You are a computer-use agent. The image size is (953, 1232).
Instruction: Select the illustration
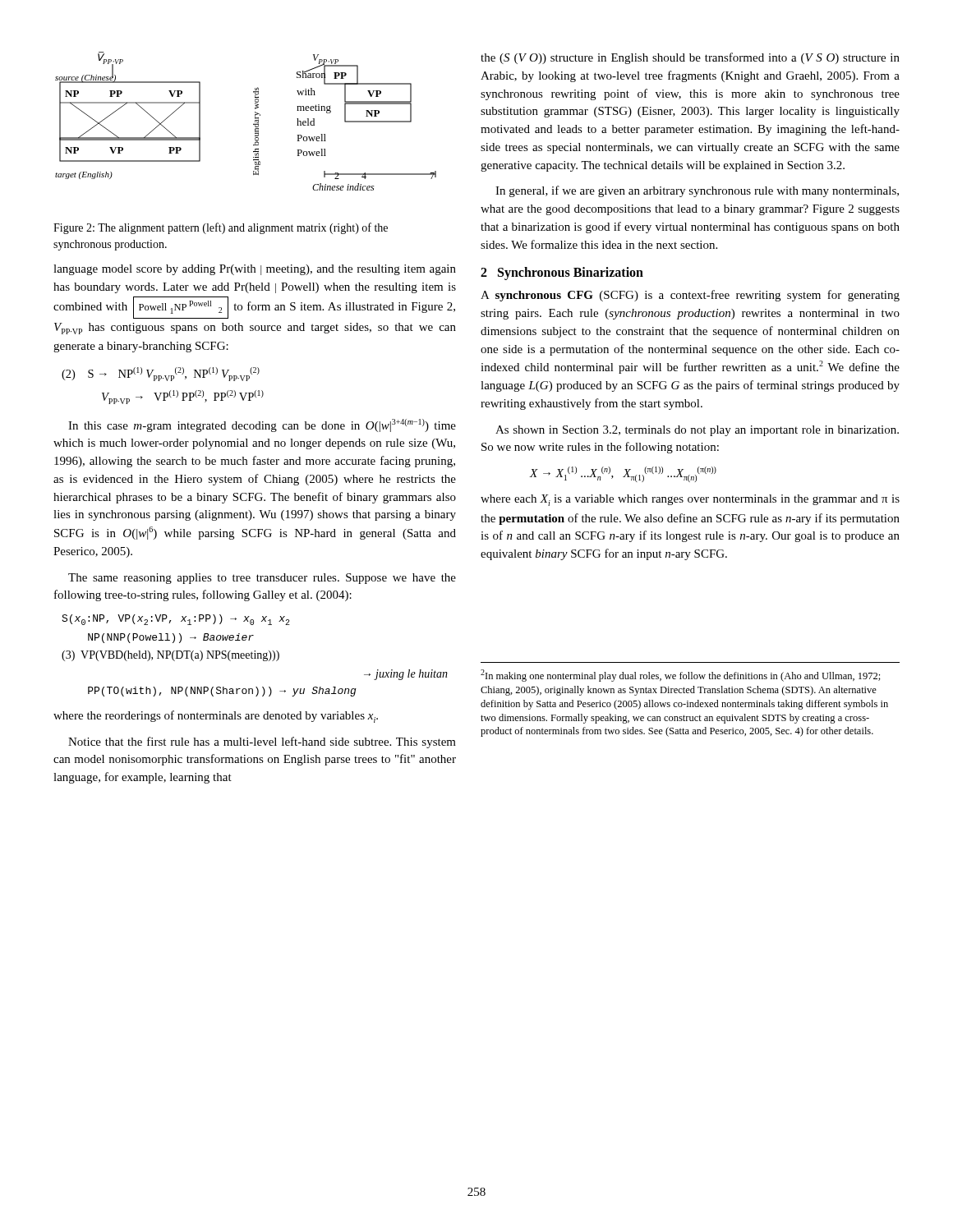coord(255,131)
